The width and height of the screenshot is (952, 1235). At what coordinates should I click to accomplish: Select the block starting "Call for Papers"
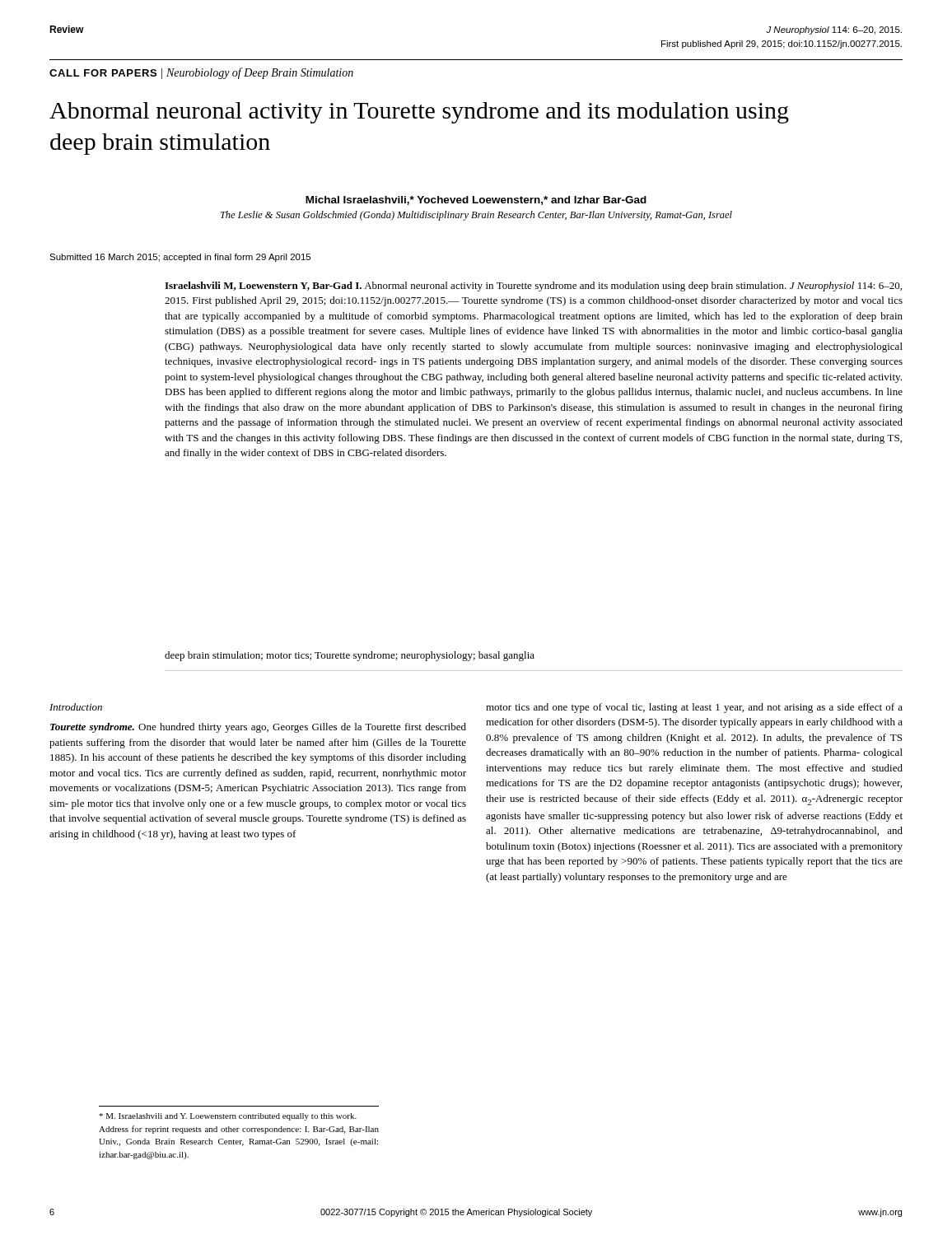(201, 72)
